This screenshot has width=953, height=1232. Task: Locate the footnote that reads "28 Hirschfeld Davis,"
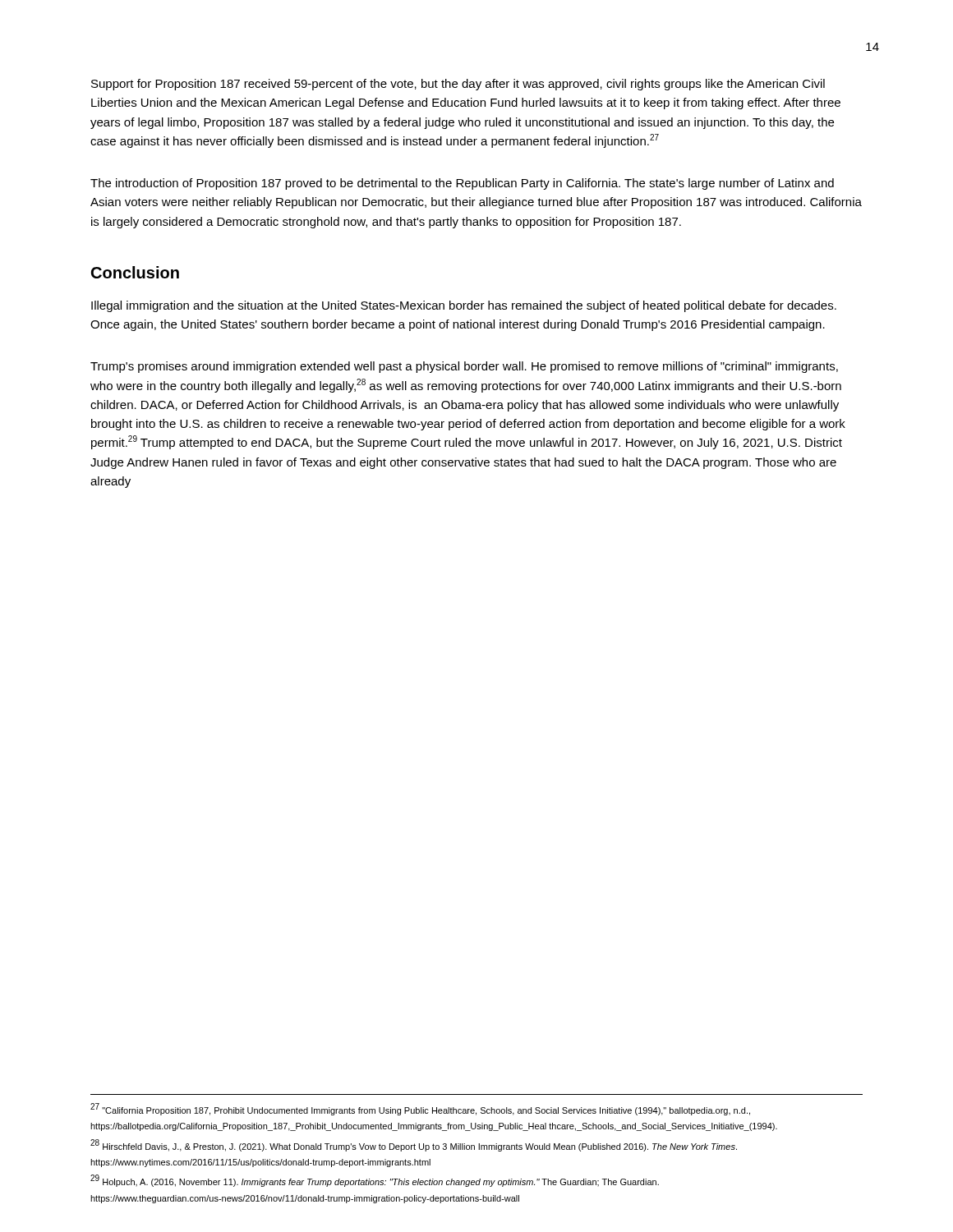tap(414, 1145)
